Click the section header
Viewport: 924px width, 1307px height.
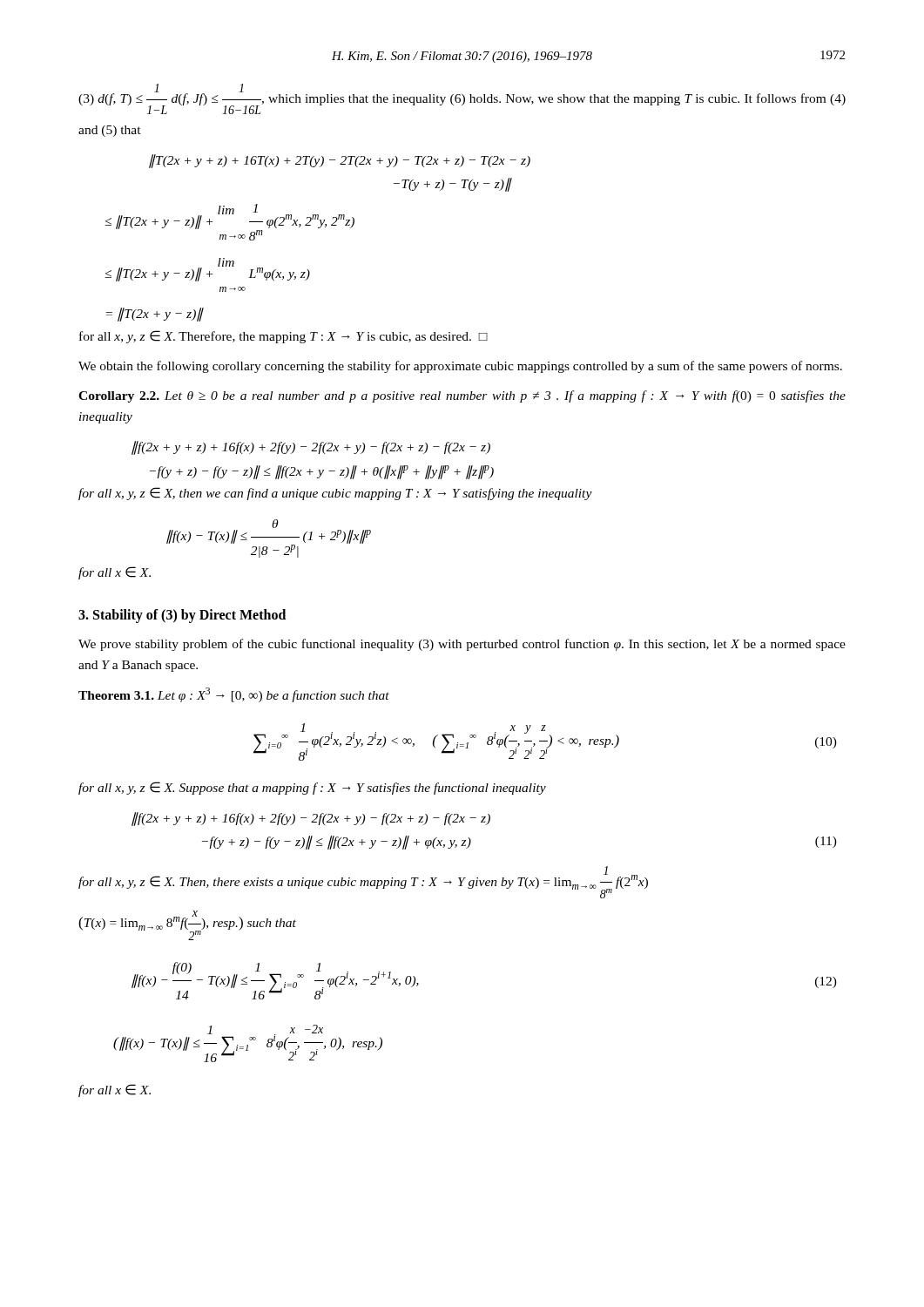tap(182, 615)
